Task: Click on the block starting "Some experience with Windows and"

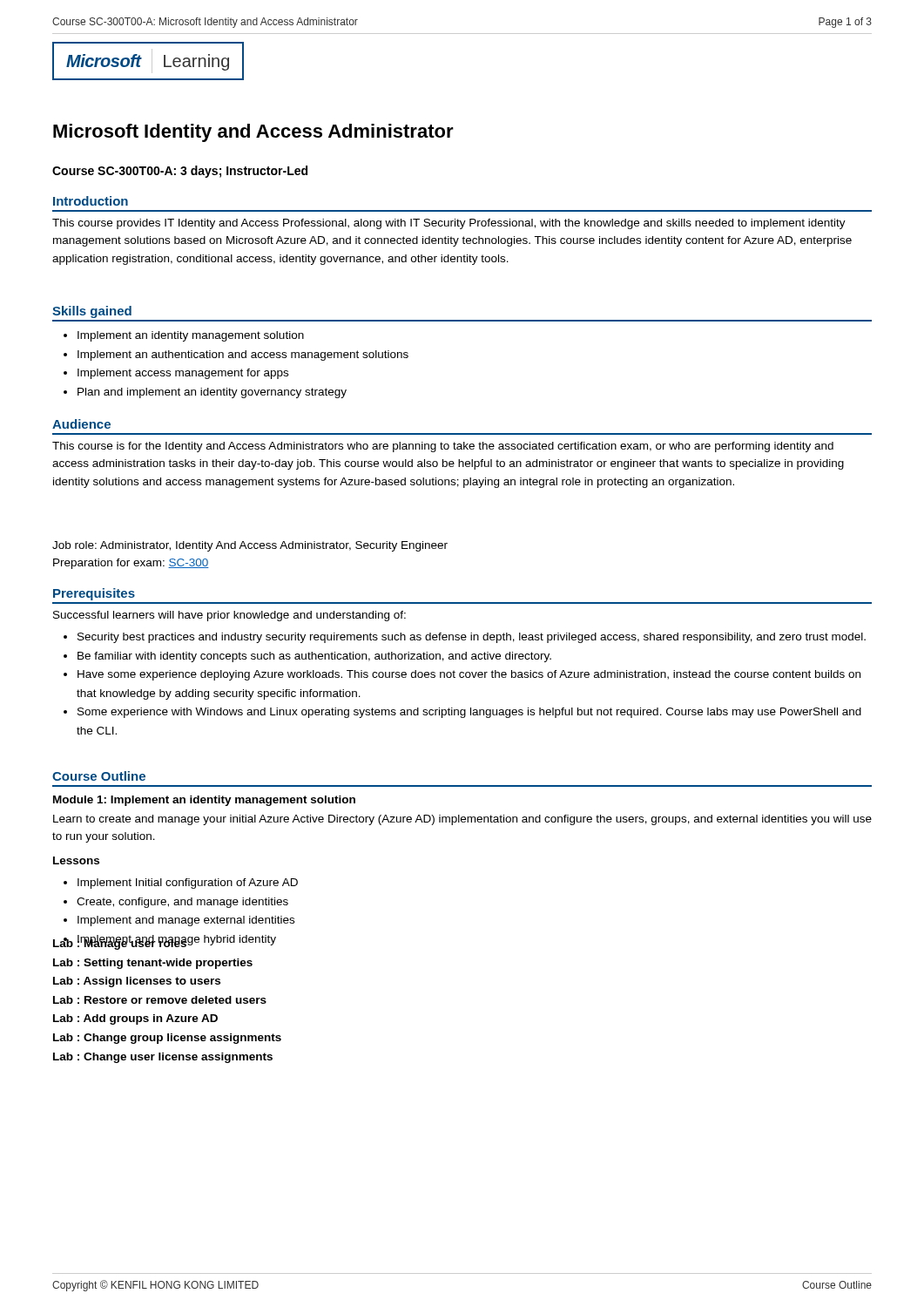Action: point(469,721)
